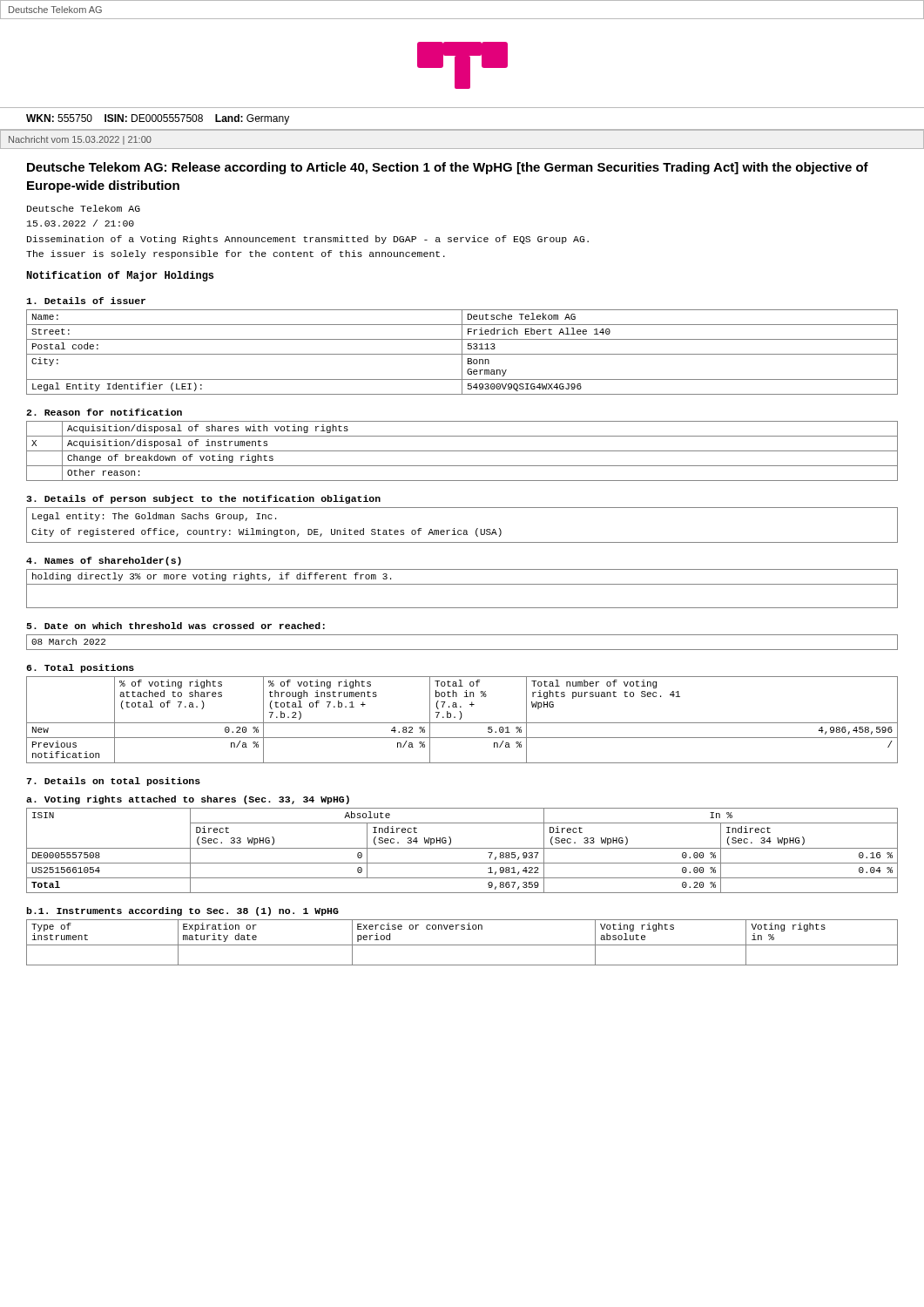This screenshot has height=1307, width=924.
Task: Point to the element starting "7. Details on"
Action: pos(113,781)
